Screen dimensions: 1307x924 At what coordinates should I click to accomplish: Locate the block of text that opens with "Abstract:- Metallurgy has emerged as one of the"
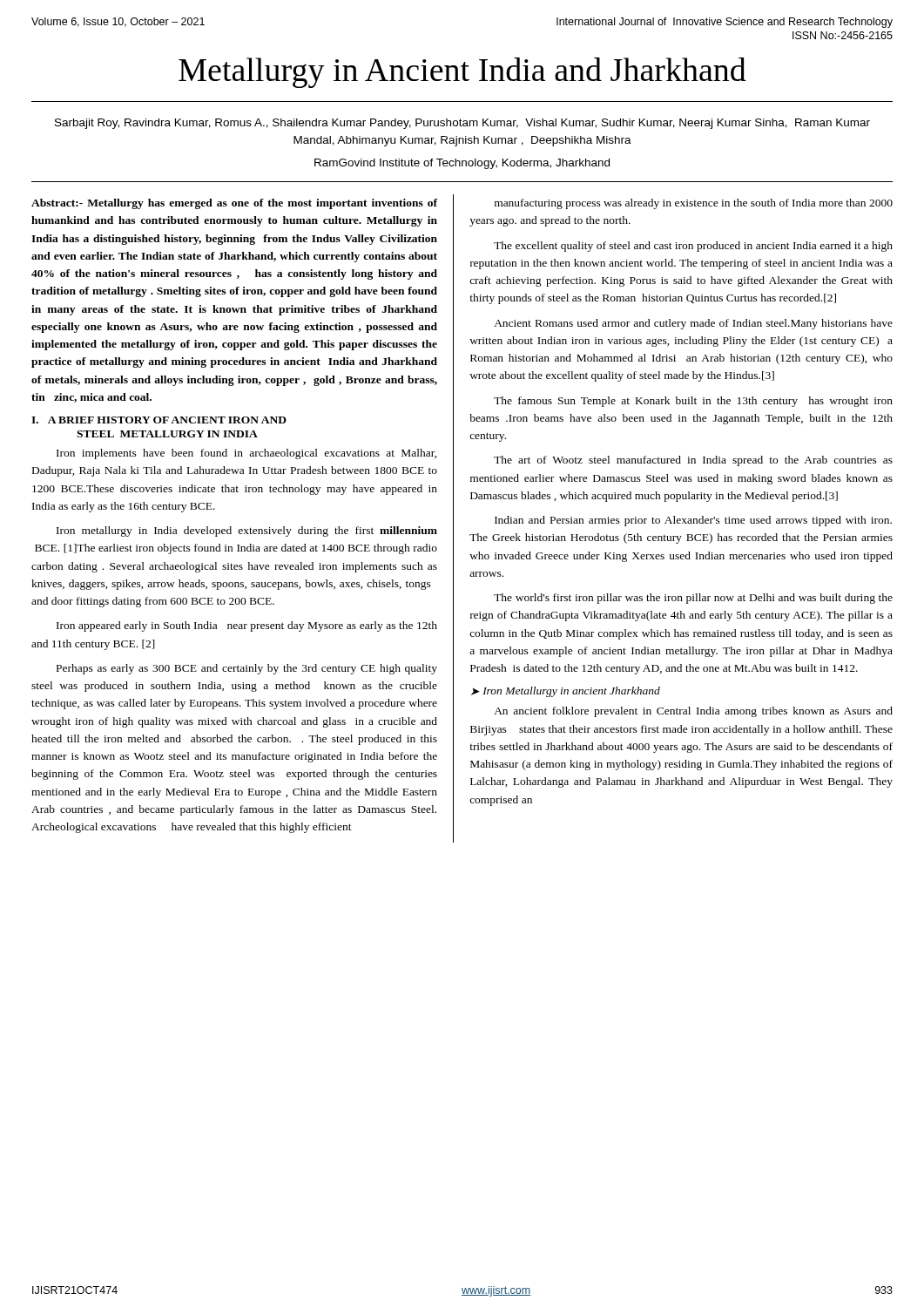[x=234, y=300]
